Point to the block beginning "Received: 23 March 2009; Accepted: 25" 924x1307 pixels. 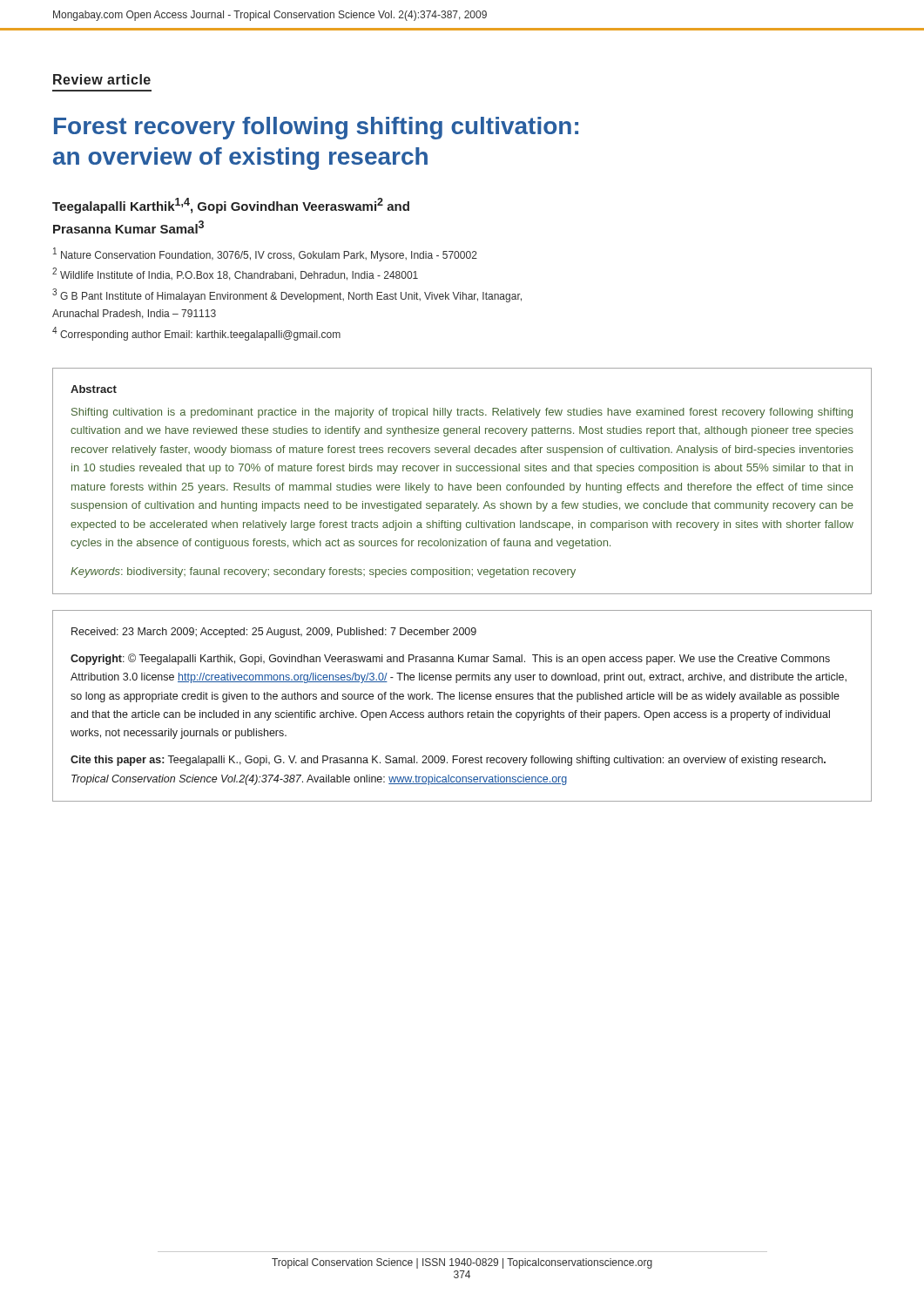point(462,706)
